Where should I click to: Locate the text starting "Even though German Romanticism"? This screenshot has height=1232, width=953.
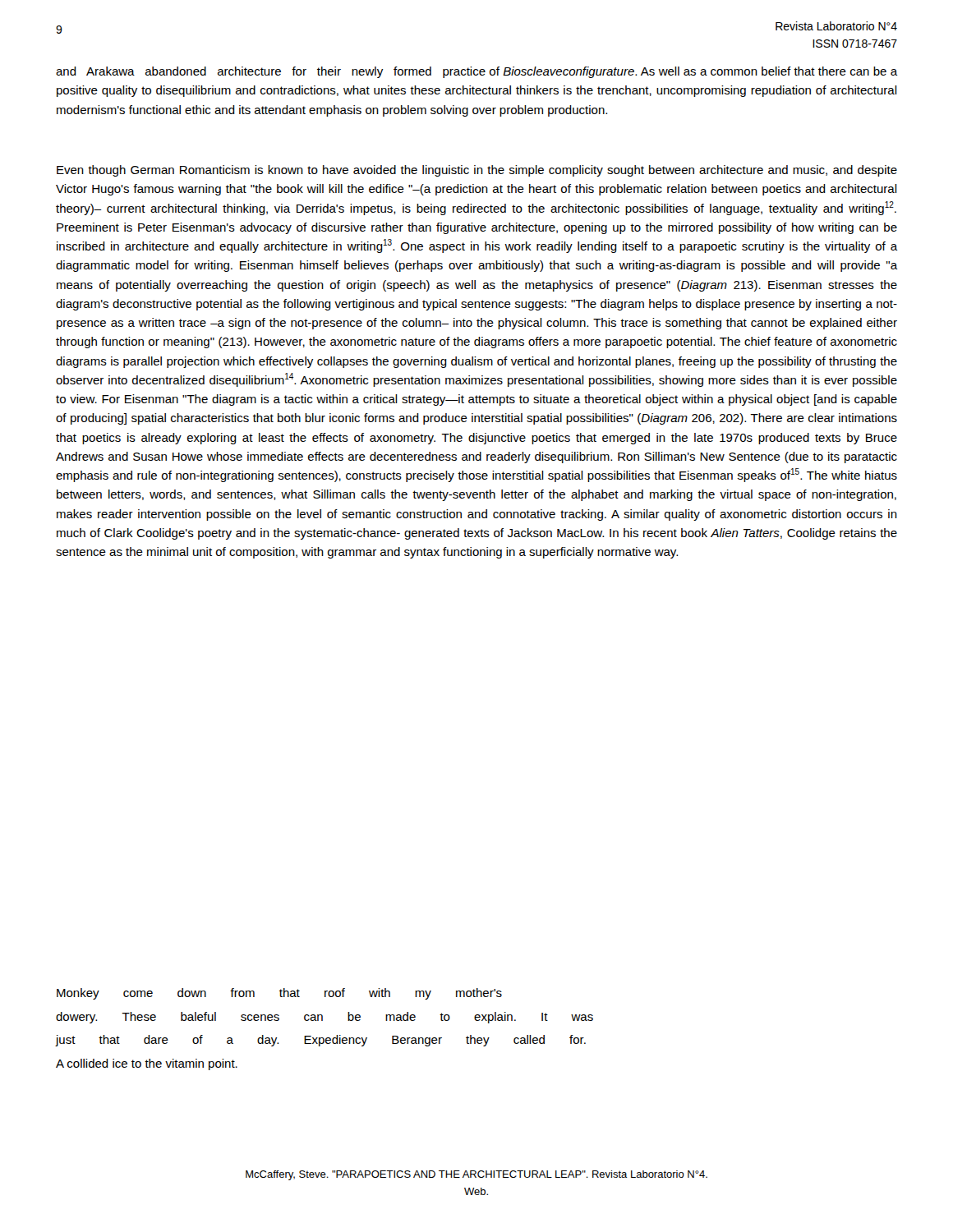tap(476, 361)
